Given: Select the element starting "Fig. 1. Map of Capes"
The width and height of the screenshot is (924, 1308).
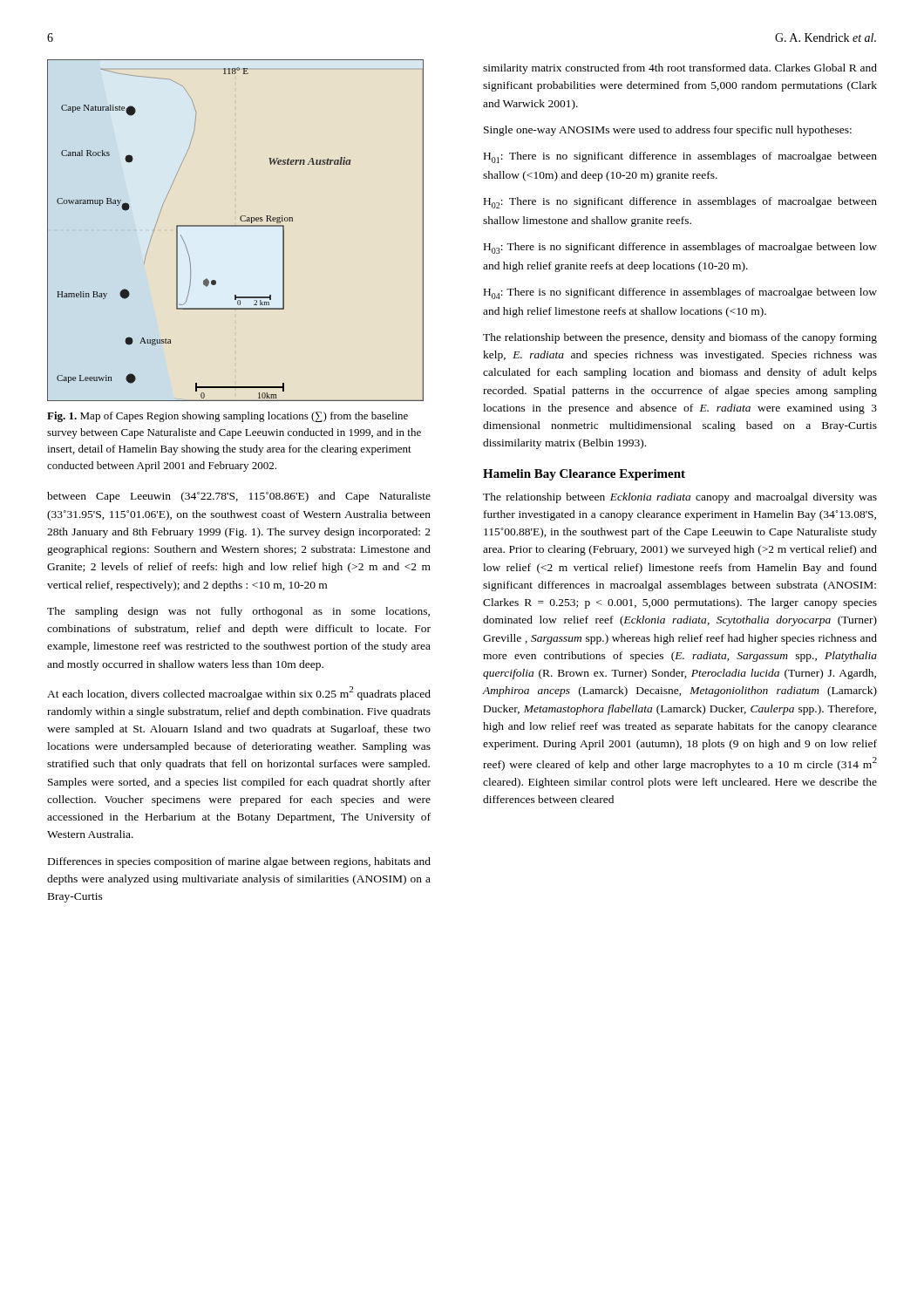Looking at the screenshot, I should point(234,440).
